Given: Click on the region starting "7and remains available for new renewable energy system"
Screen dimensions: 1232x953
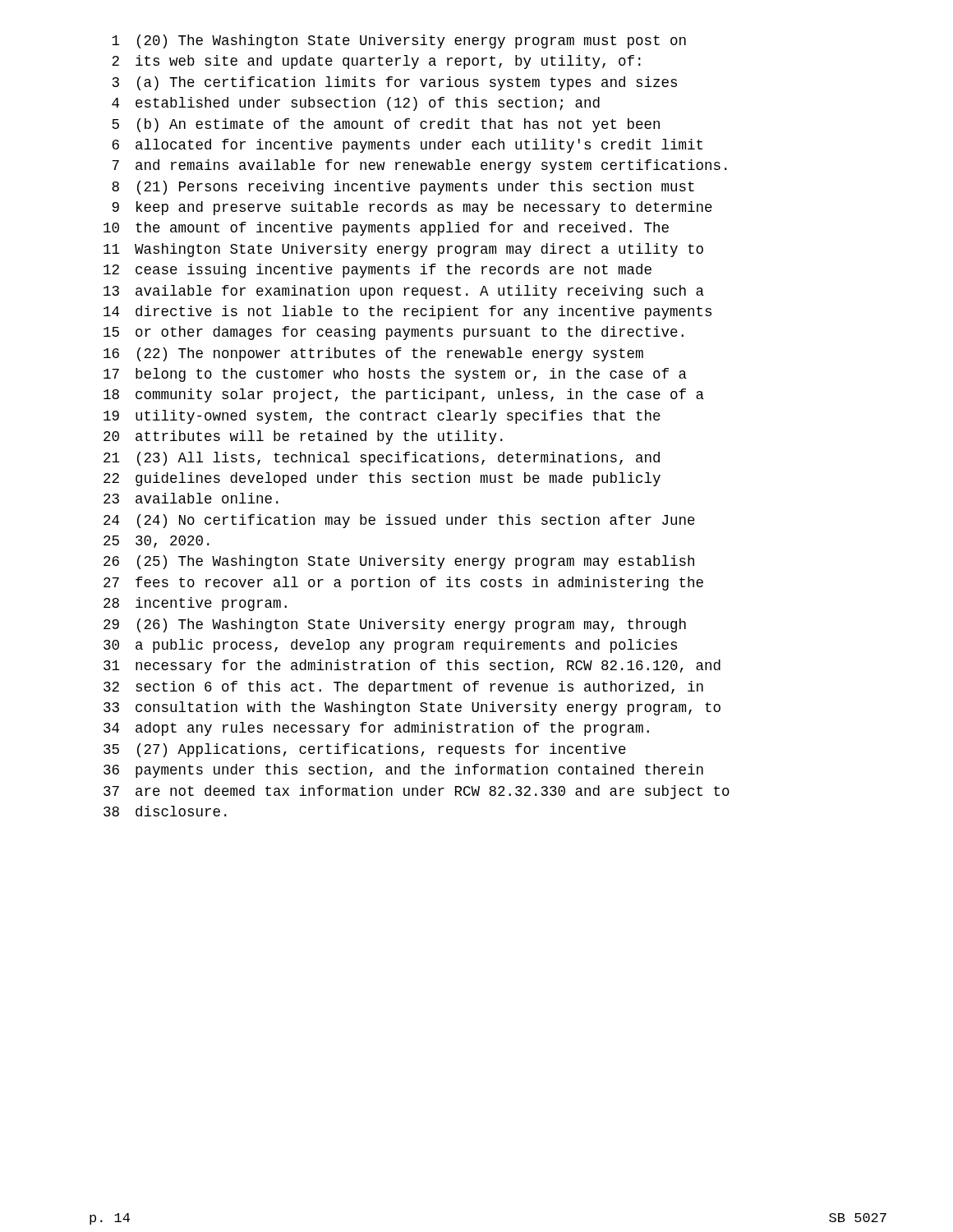Looking at the screenshot, I should [488, 167].
